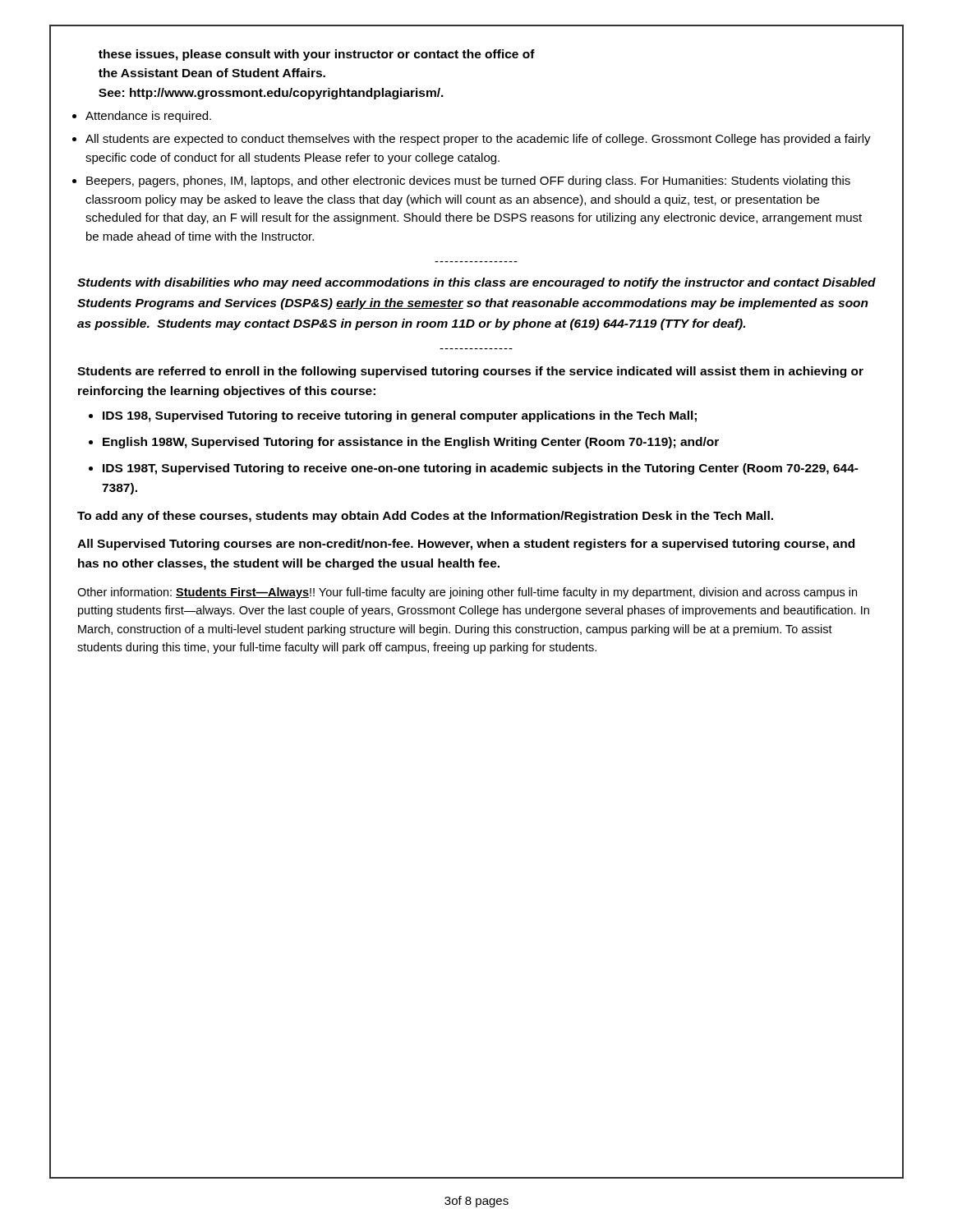
Task: Find the passage starting "Students are referred to"
Action: 470,380
